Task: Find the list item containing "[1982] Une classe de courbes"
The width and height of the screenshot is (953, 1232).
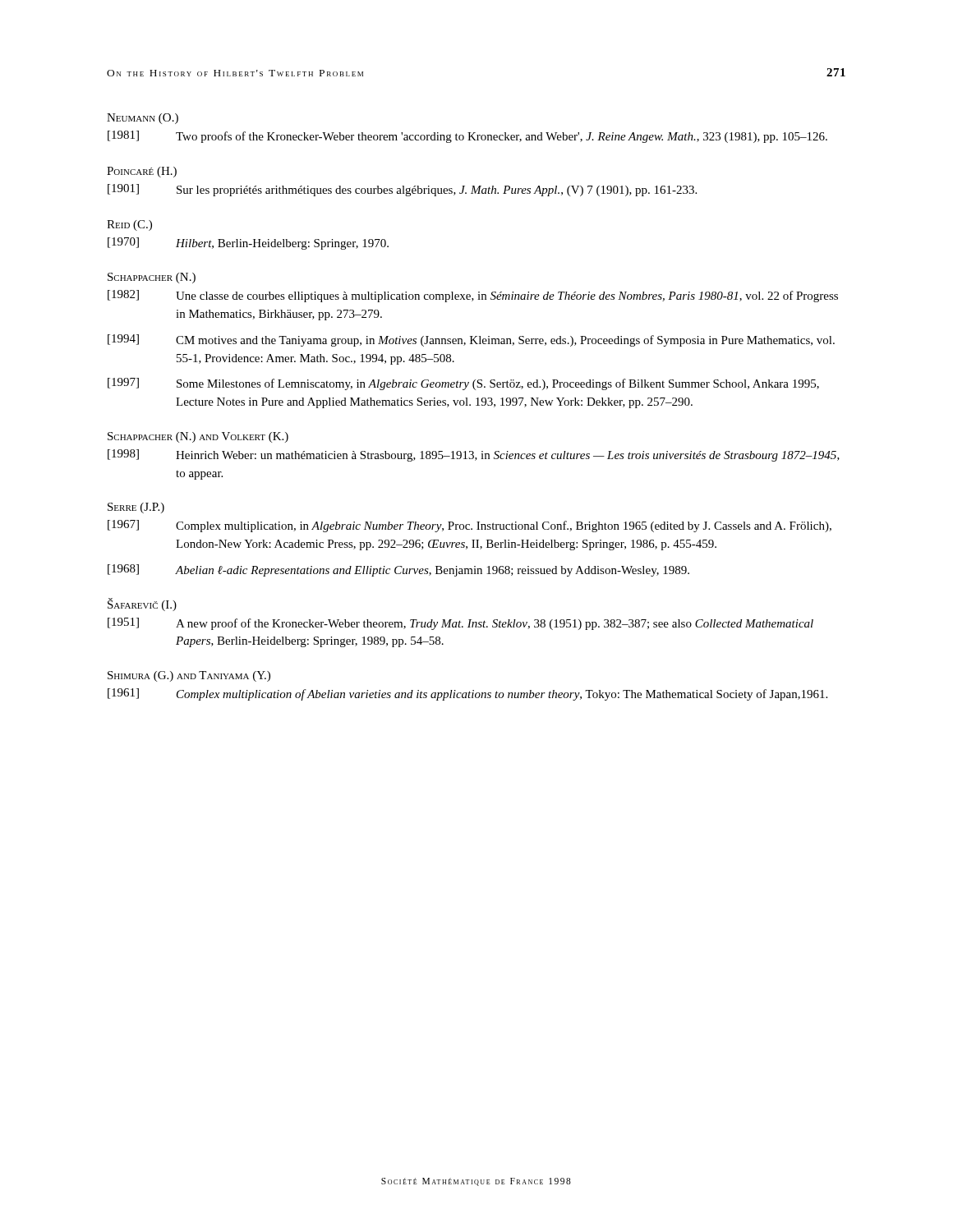Action: pos(476,306)
